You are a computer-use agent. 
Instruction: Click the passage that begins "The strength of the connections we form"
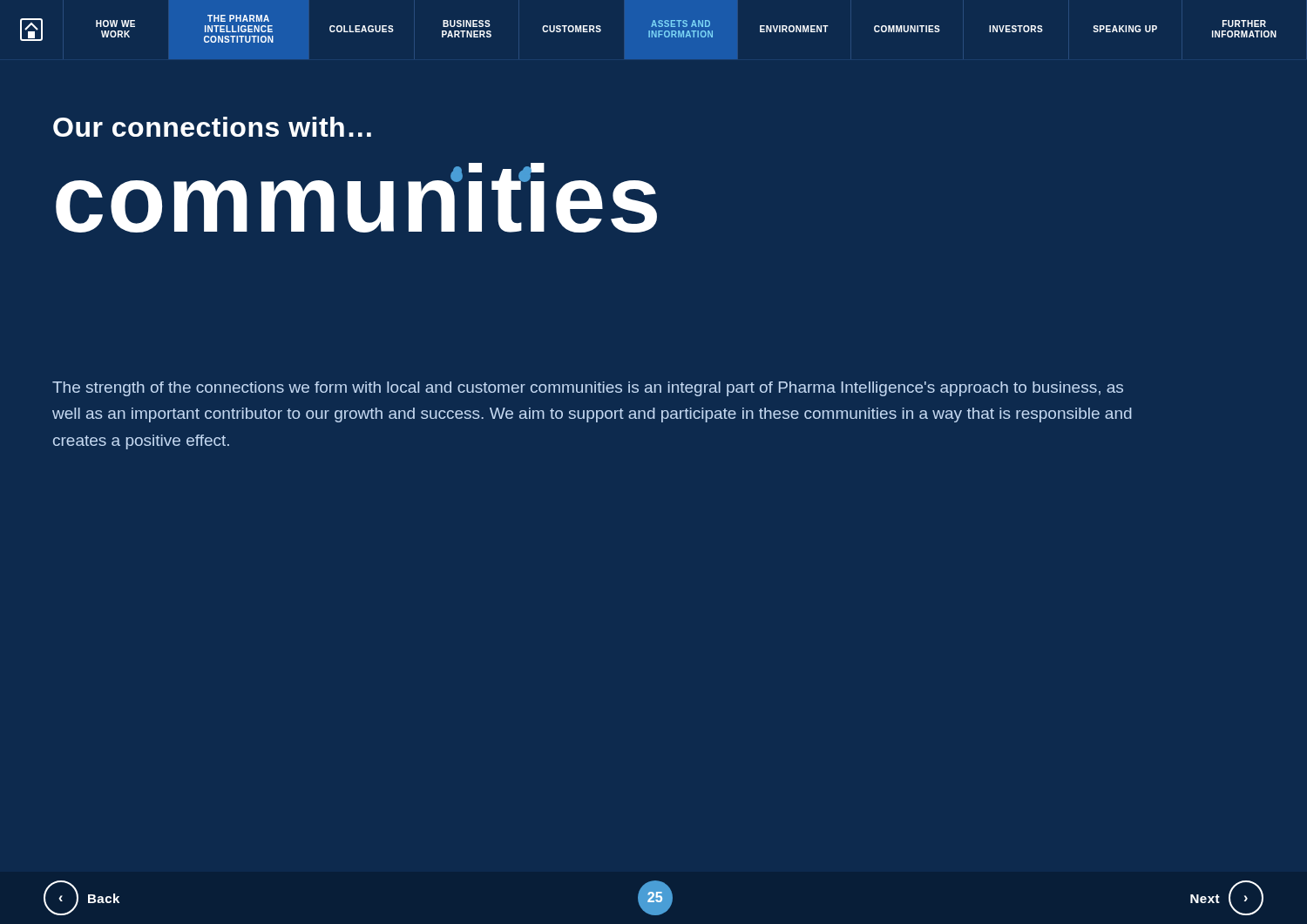(x=592, y=414)
